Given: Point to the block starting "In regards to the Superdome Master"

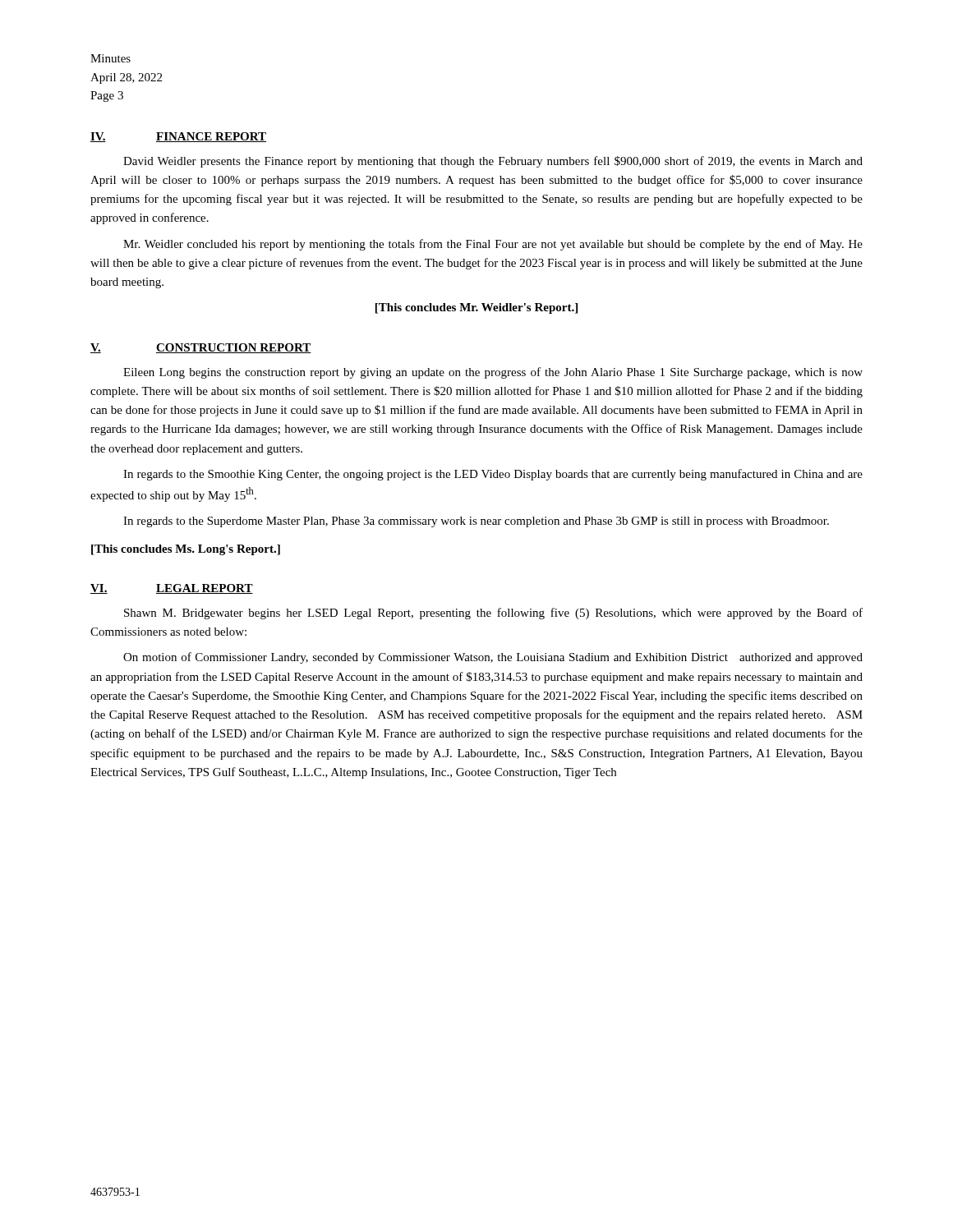Looking at the screenshot, I should (x=476, y=521).
